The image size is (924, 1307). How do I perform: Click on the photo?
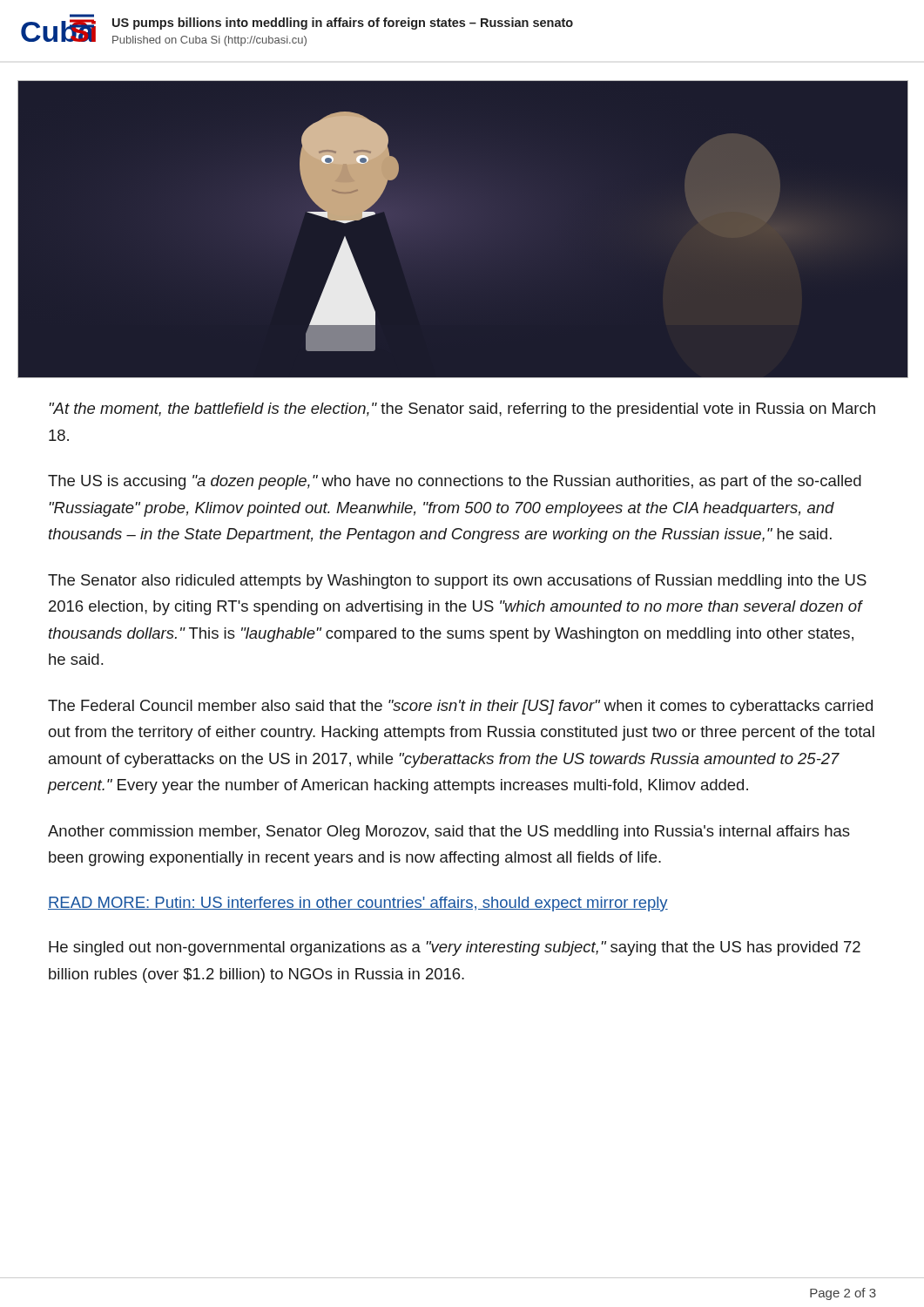click(x=462, y=229)
